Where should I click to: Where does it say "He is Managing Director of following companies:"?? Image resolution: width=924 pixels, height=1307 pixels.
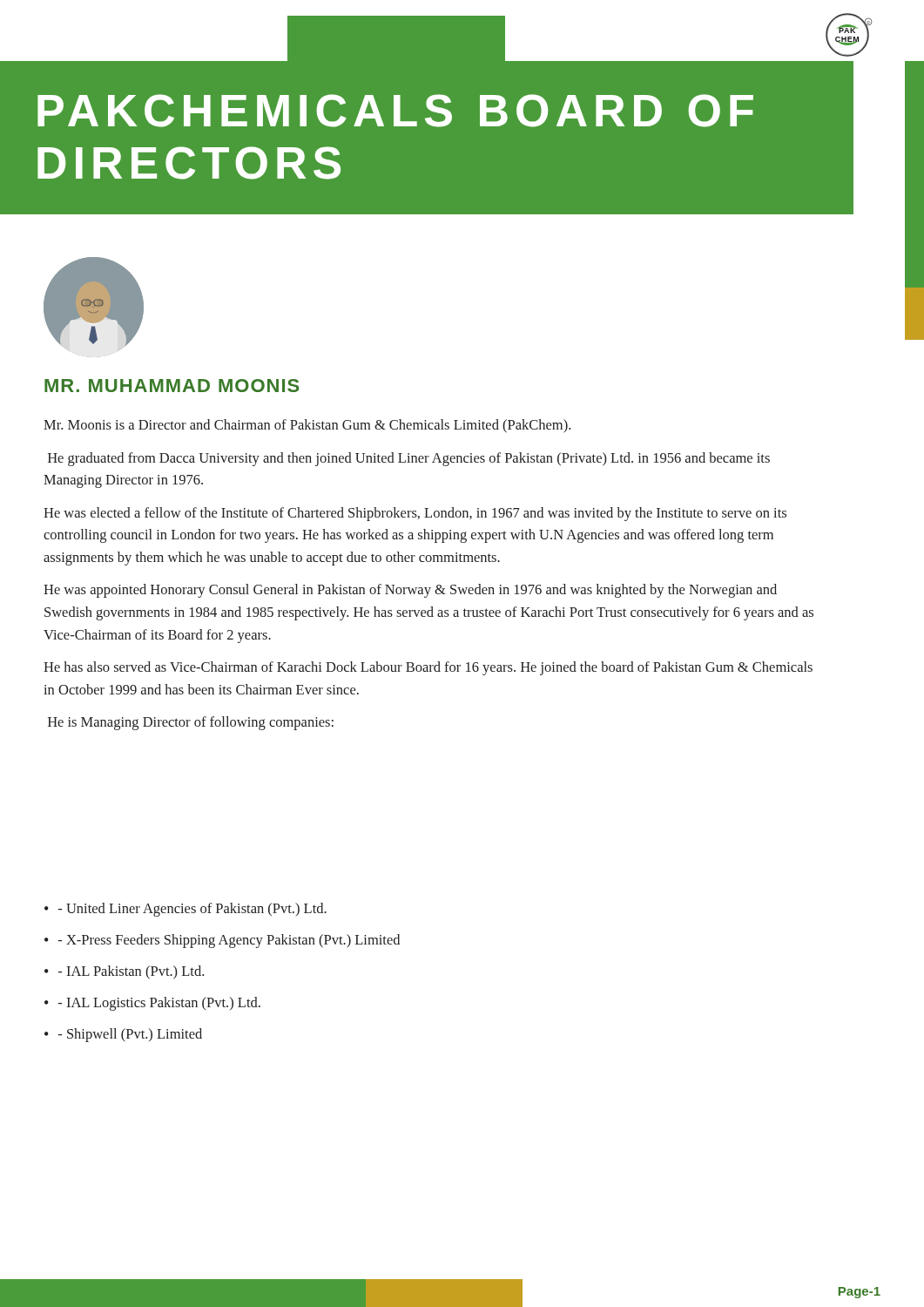(x=191, y=723)
